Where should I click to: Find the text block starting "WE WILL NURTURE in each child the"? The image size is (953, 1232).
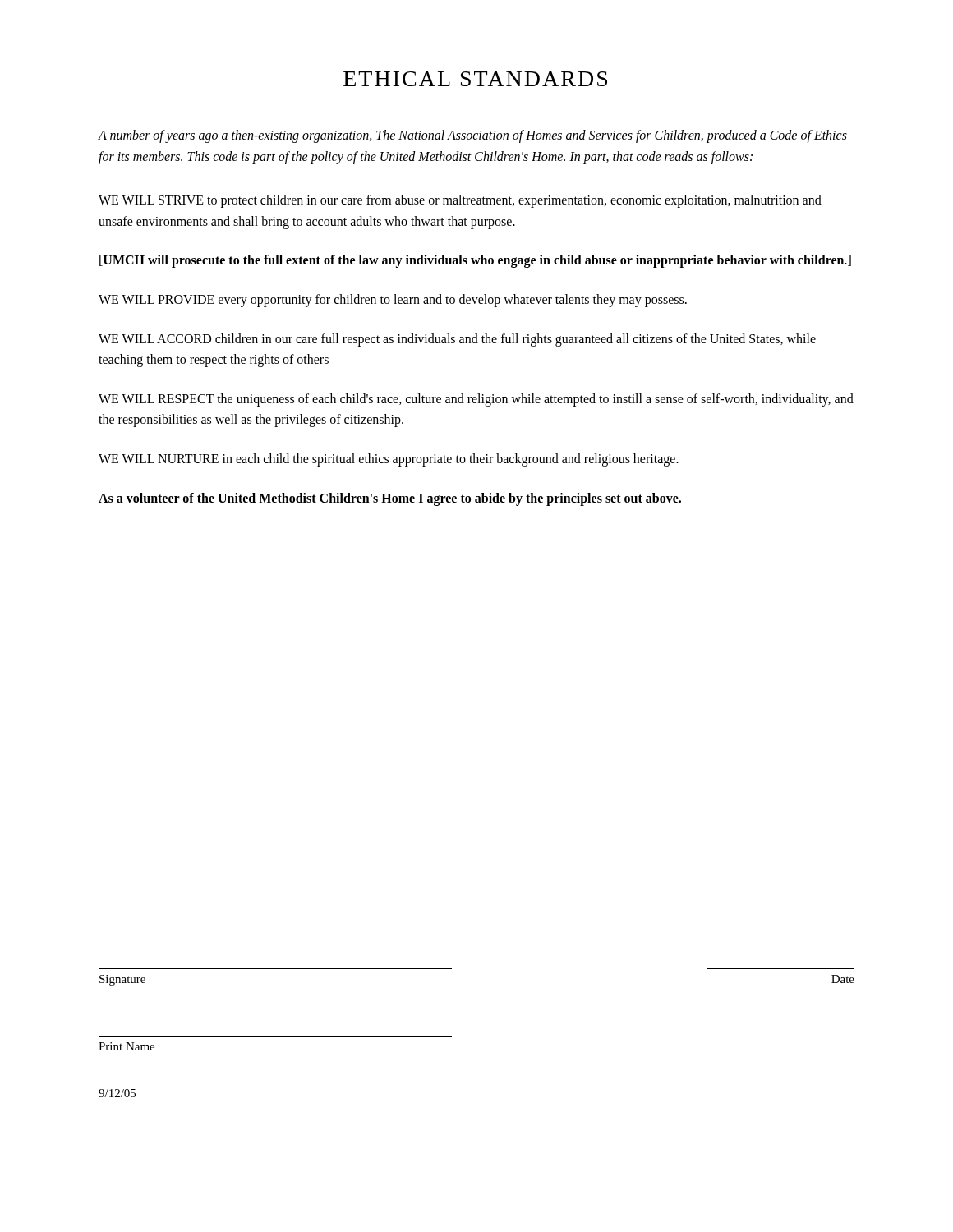point(389,459)
